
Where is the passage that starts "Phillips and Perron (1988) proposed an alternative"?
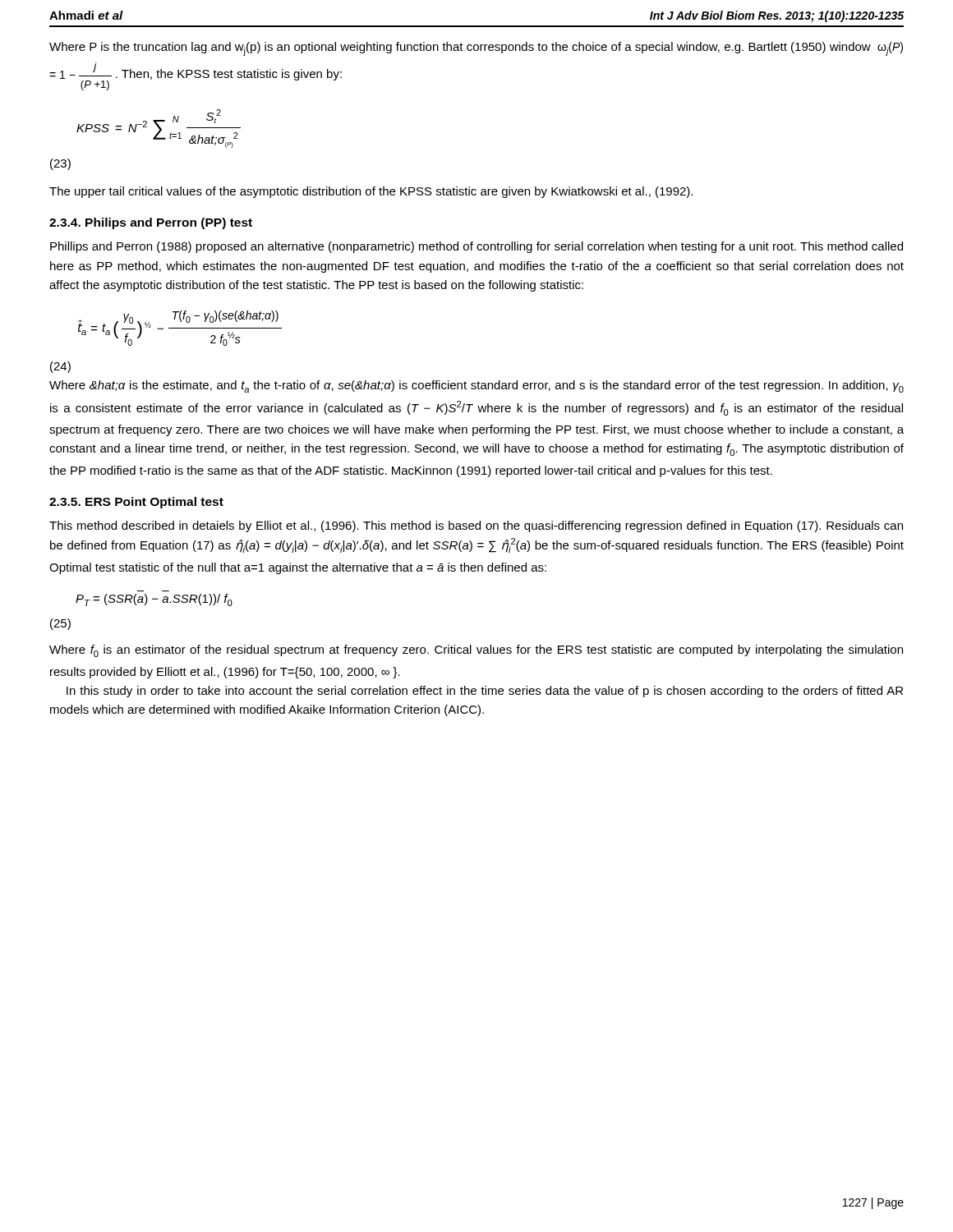pyautogui.click(x=476, y=265)
